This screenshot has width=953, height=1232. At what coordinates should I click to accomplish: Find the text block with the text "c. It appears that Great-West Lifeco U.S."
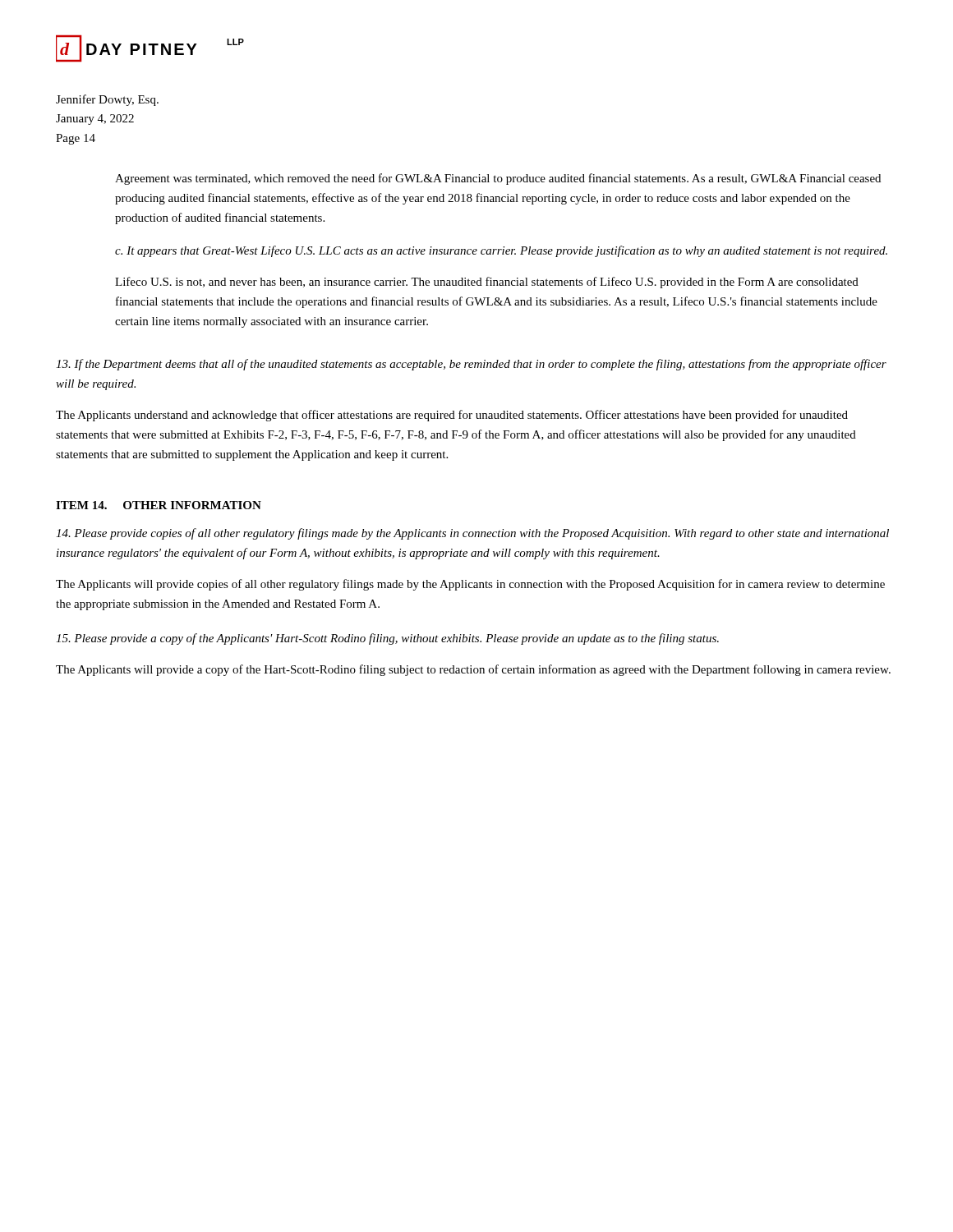click(x=506, y=250)
